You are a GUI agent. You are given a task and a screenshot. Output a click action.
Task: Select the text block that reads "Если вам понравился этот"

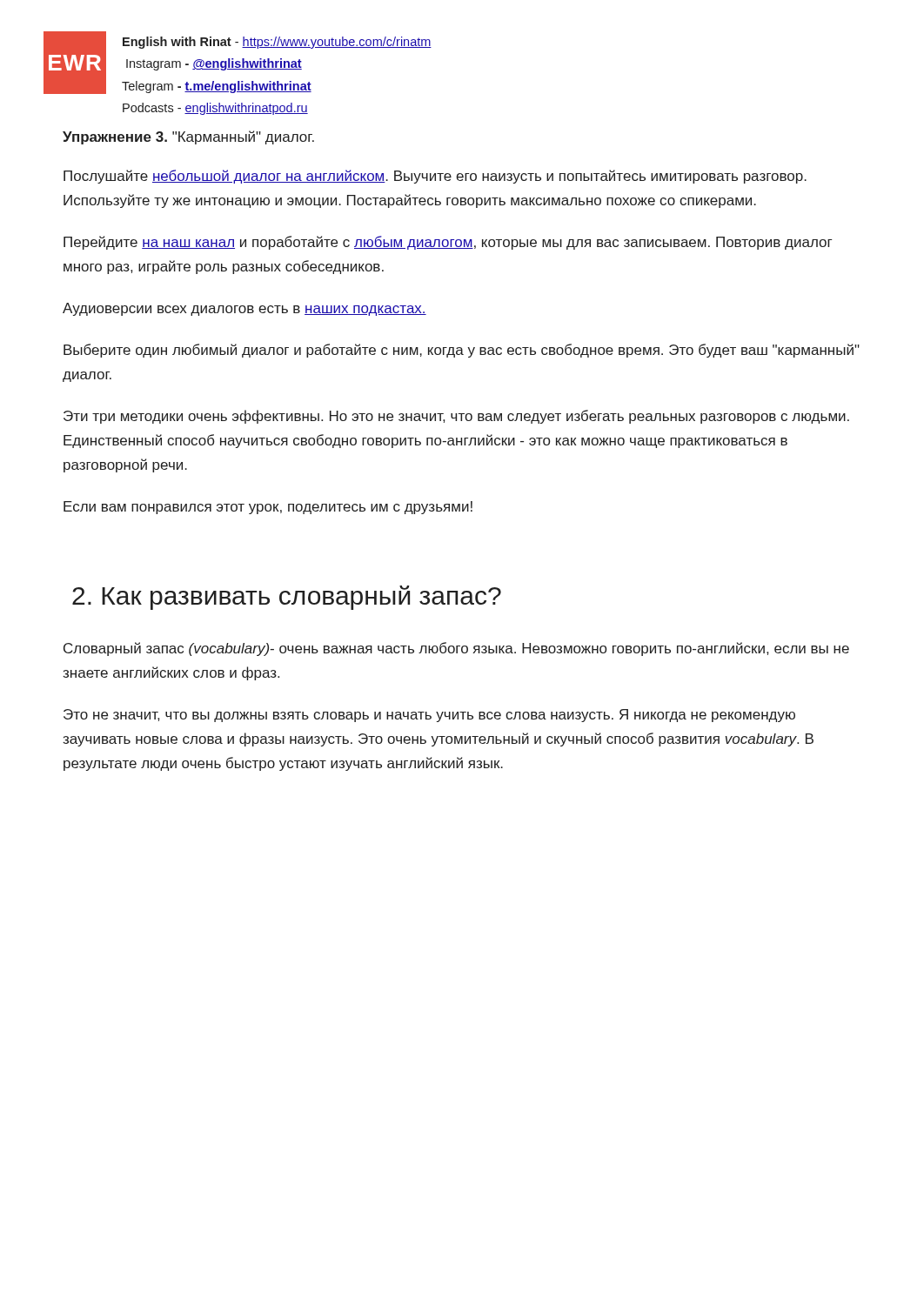pyautogui.click(x=268, y=507)
